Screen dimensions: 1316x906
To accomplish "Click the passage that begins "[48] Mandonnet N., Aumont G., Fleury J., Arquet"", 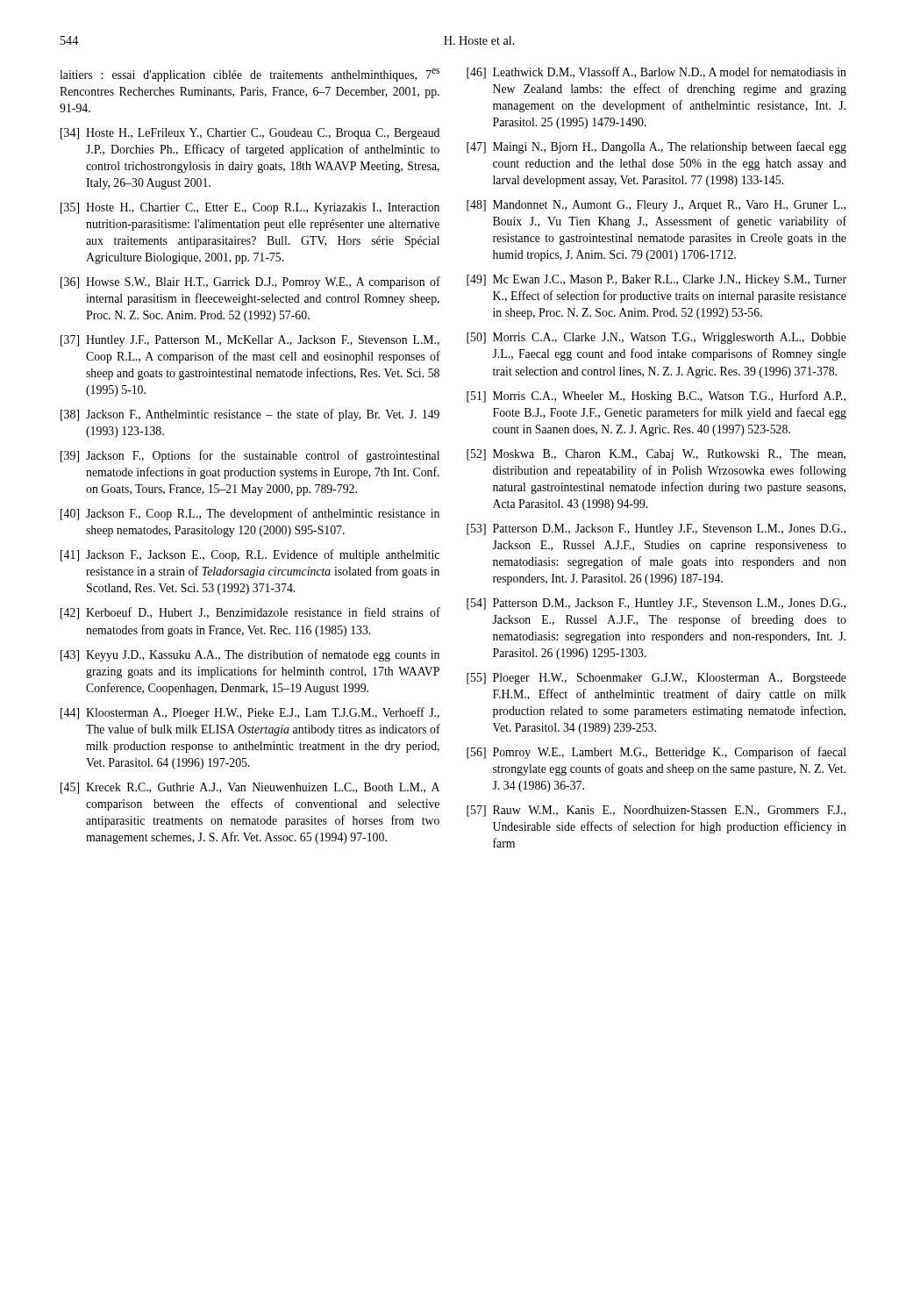I will [656, 230].
